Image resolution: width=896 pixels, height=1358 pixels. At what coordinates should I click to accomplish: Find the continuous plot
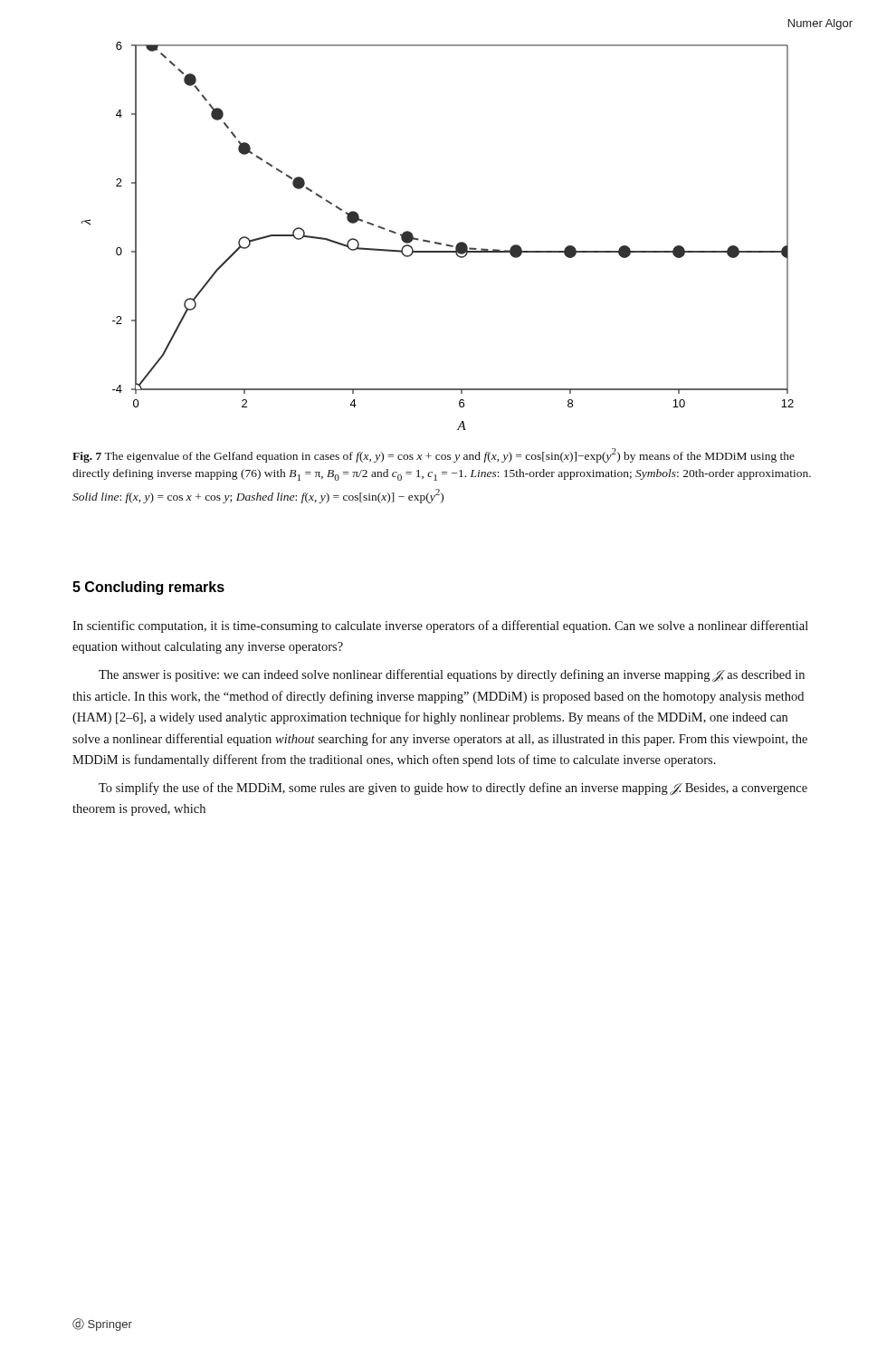[443, 233]
